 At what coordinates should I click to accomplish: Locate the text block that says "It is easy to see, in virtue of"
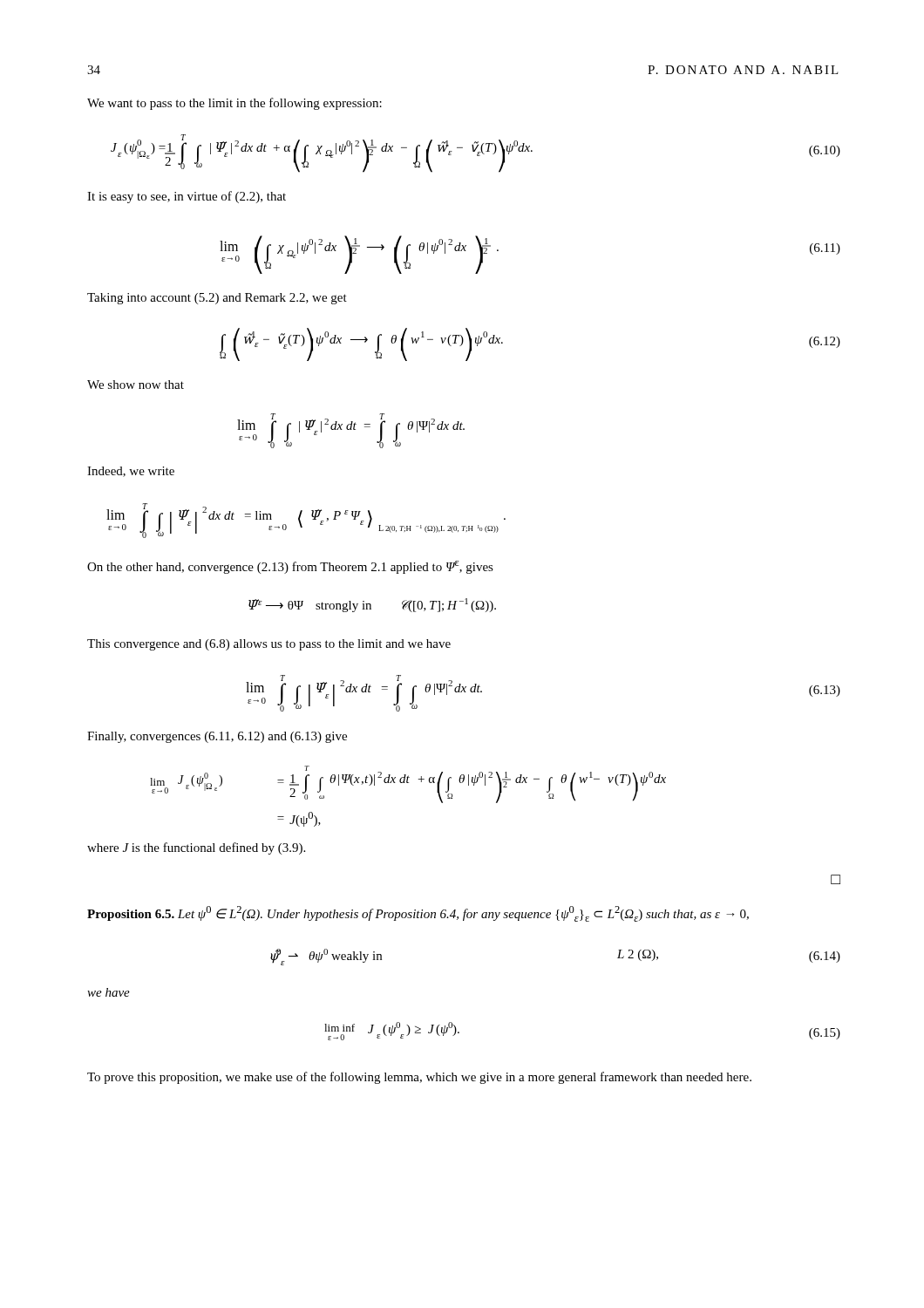[187, 196]
